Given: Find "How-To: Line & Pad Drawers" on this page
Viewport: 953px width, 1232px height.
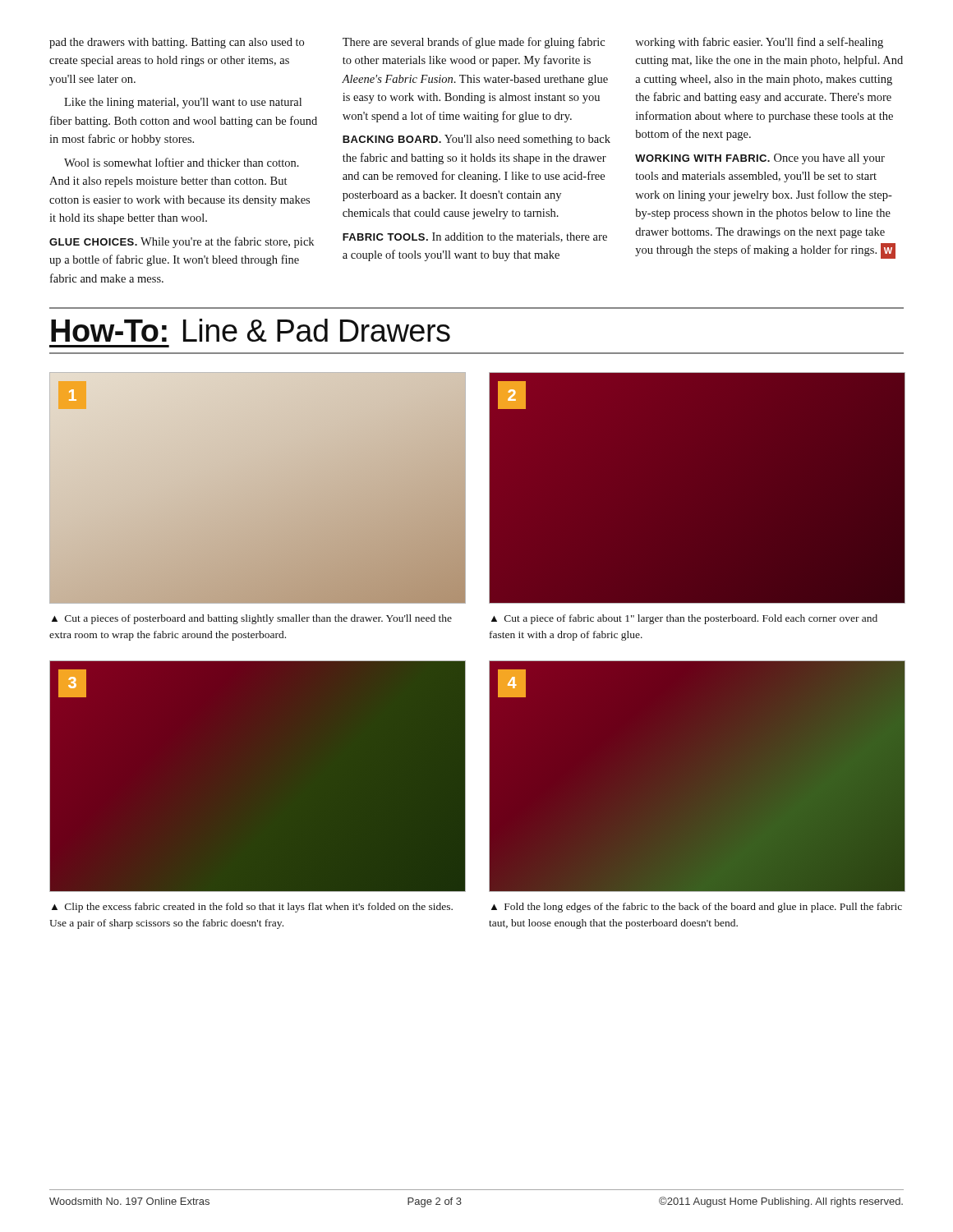Looking at the screenshot, I should click(x=250, y=331).
